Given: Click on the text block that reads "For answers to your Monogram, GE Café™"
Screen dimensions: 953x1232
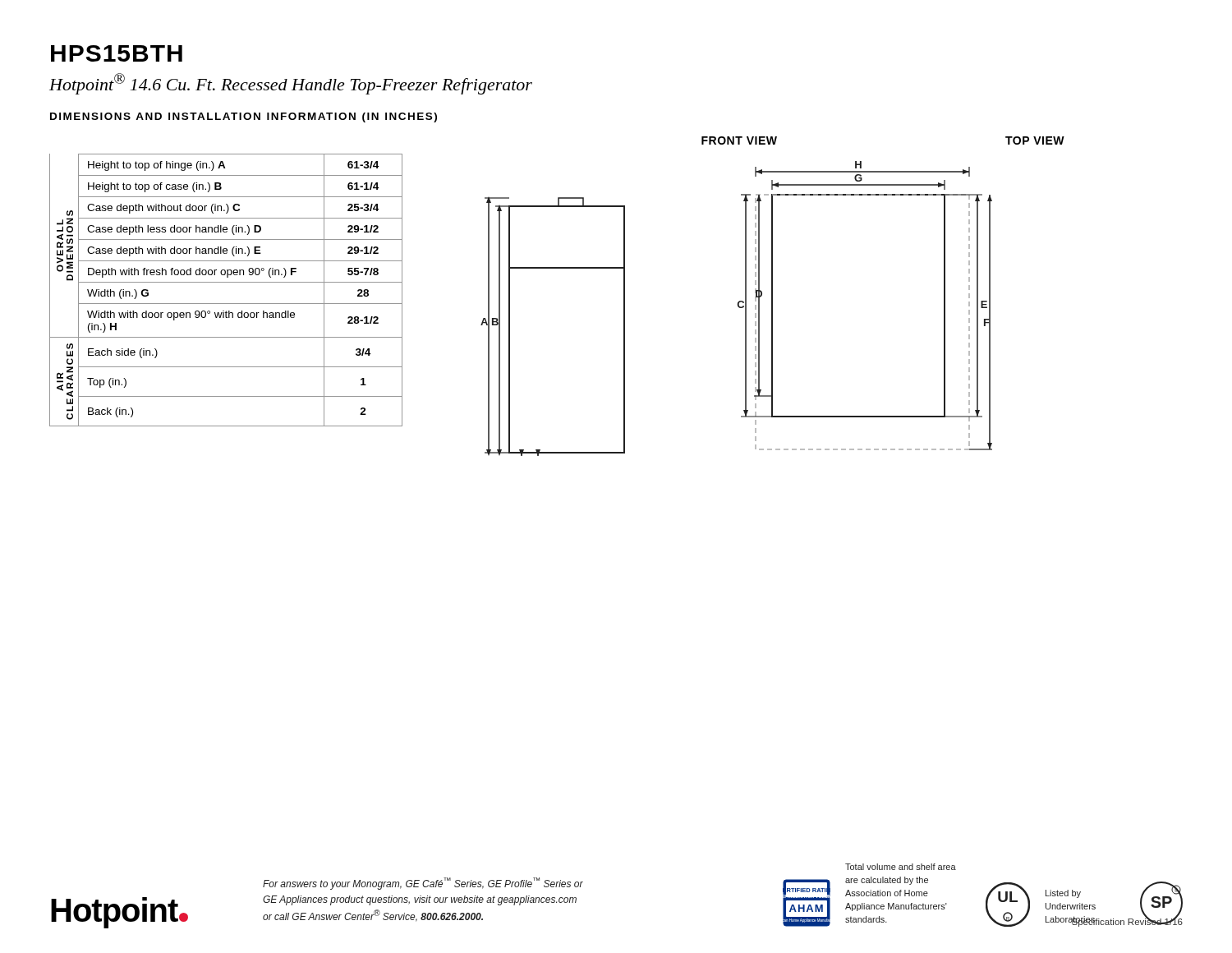Looking at the screenshot, I should [423, 899].
